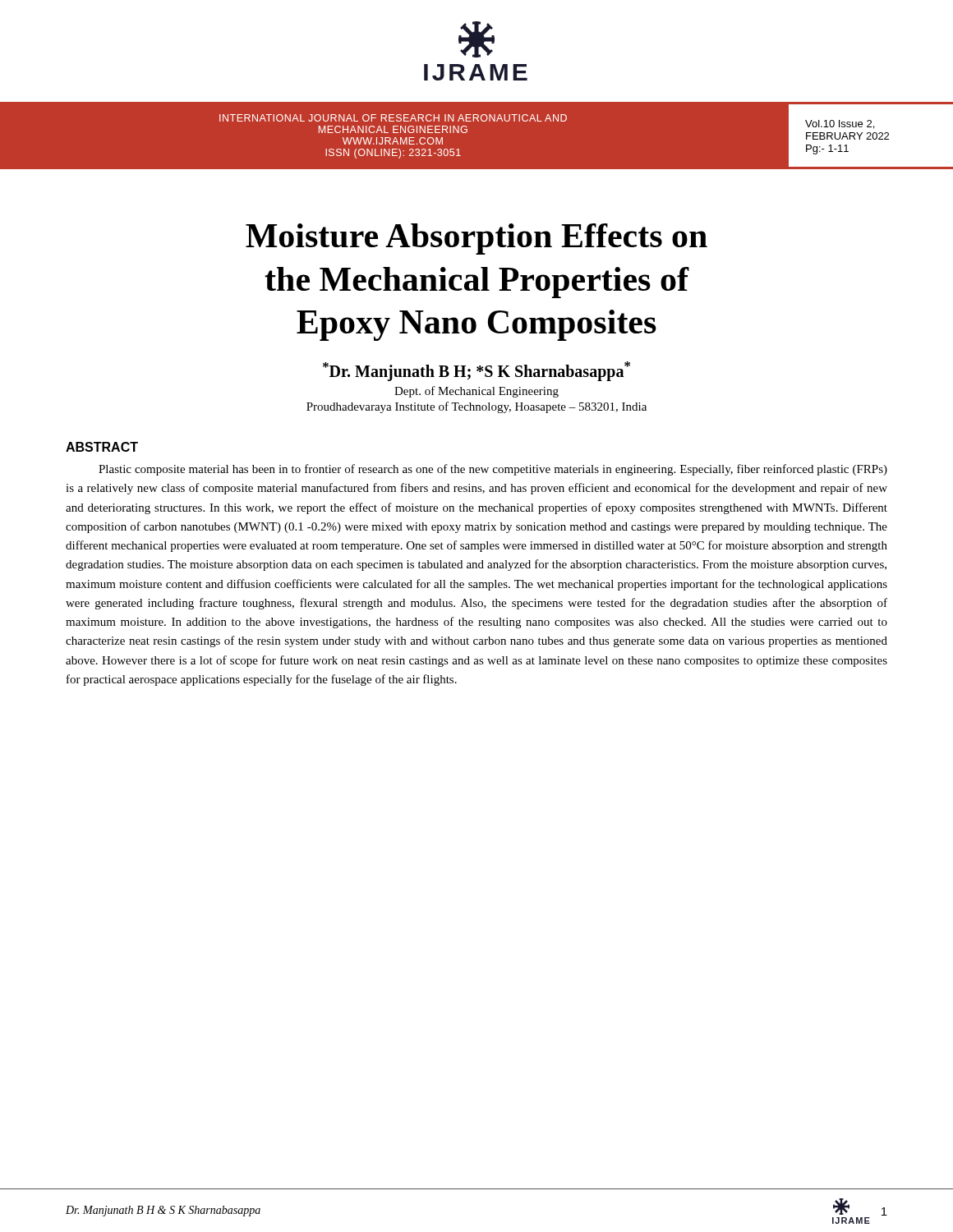Select a logo
The height and width of the screenshot is (1232, 953).
click(x=476, y=53)
